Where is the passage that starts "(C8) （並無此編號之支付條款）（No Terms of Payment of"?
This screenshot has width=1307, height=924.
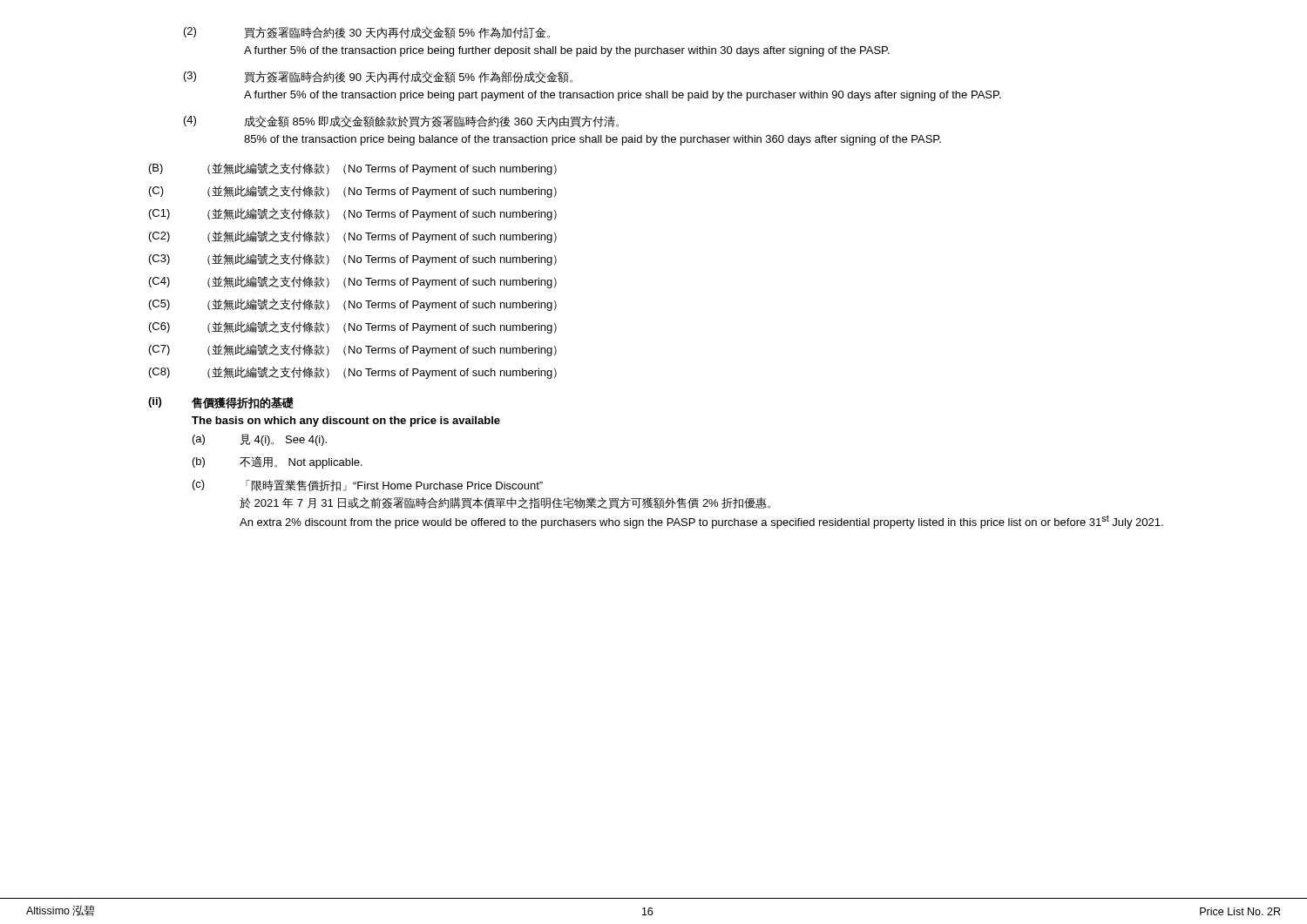pyautogui.click(x=353, y=373)
